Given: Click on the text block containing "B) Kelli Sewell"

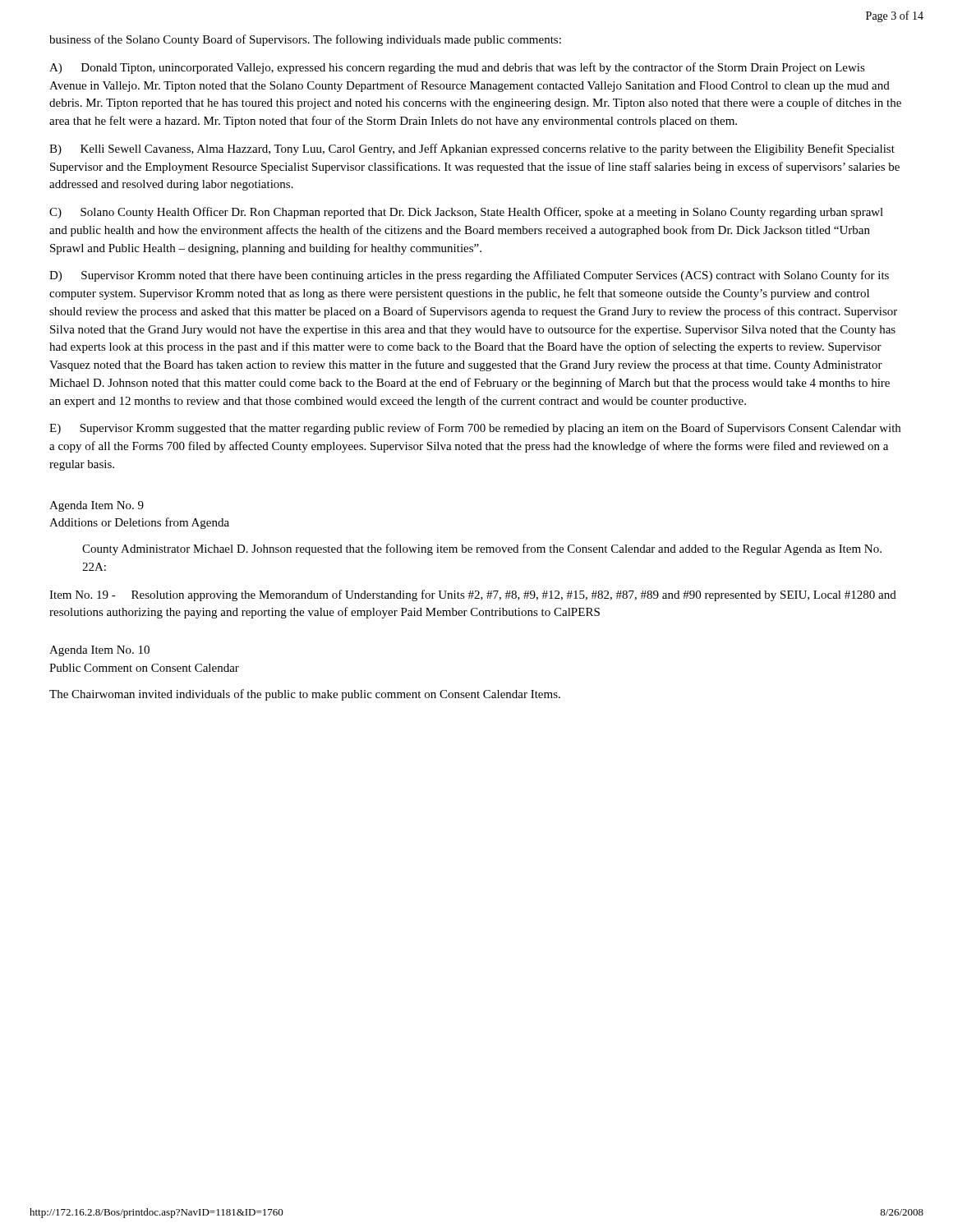Looking at the screenshot, I should tap(476, 167).
